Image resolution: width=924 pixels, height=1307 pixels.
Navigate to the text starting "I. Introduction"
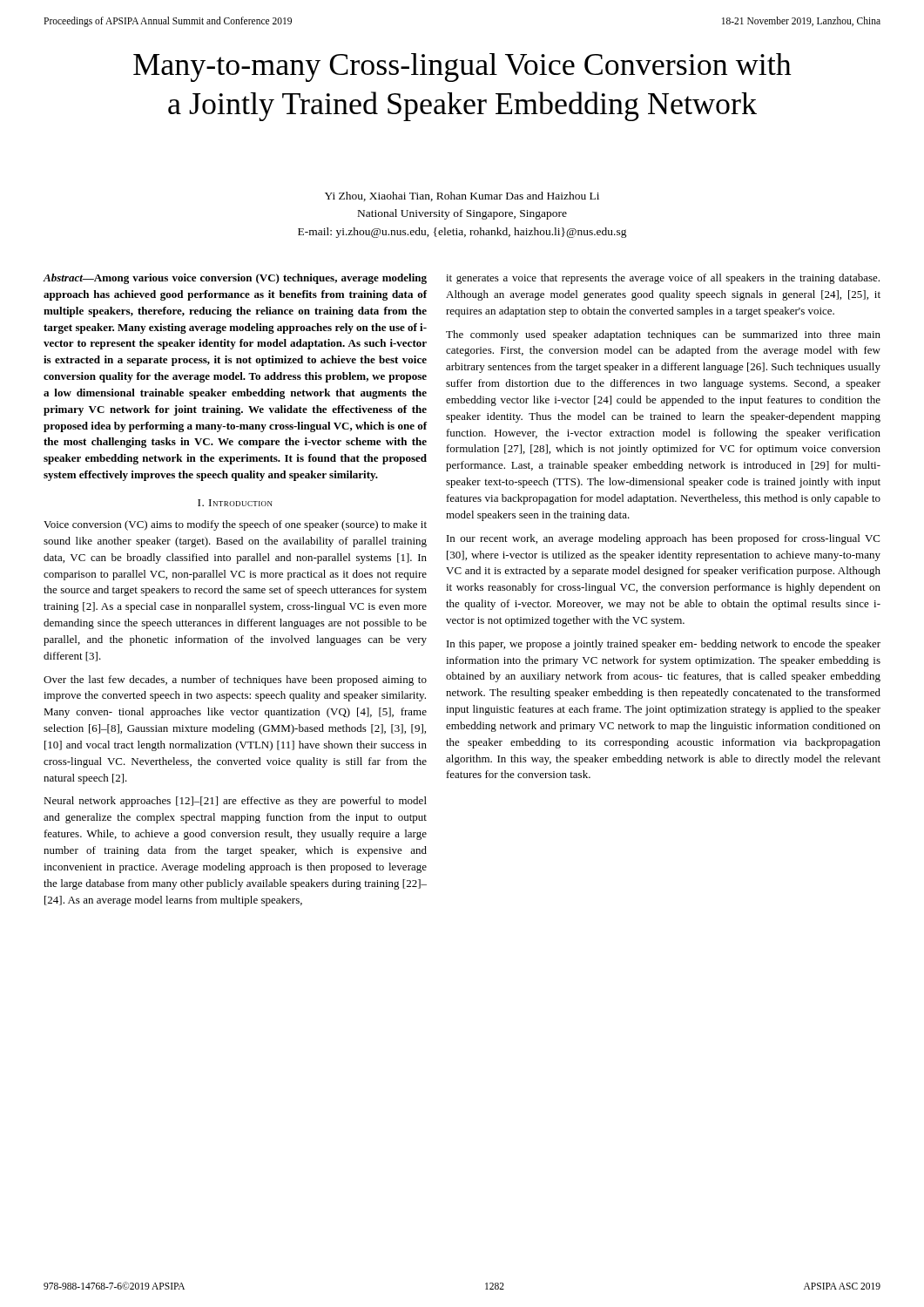pos(235,502)
